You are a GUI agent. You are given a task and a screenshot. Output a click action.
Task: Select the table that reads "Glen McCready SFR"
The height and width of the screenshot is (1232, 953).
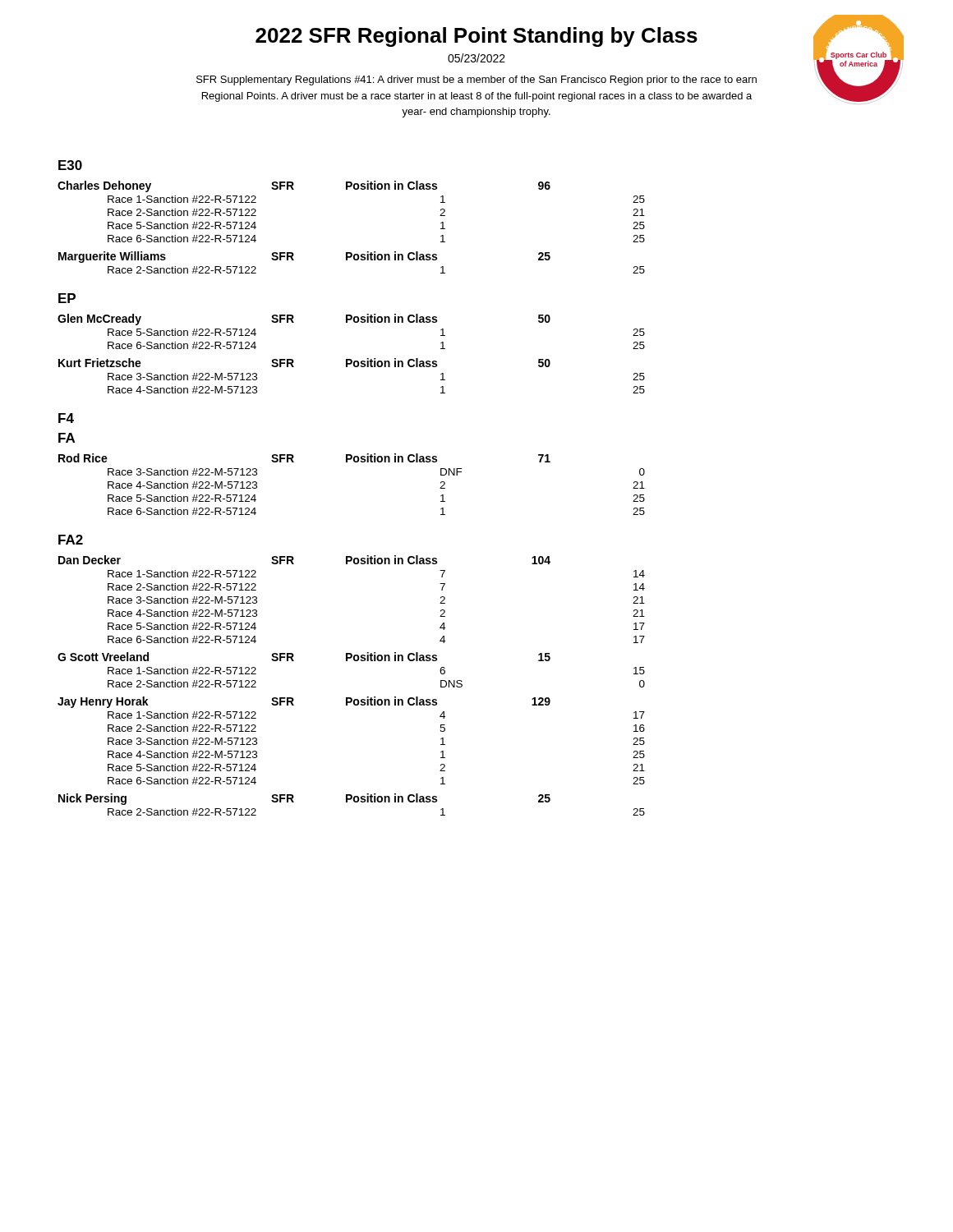(476, 354)
